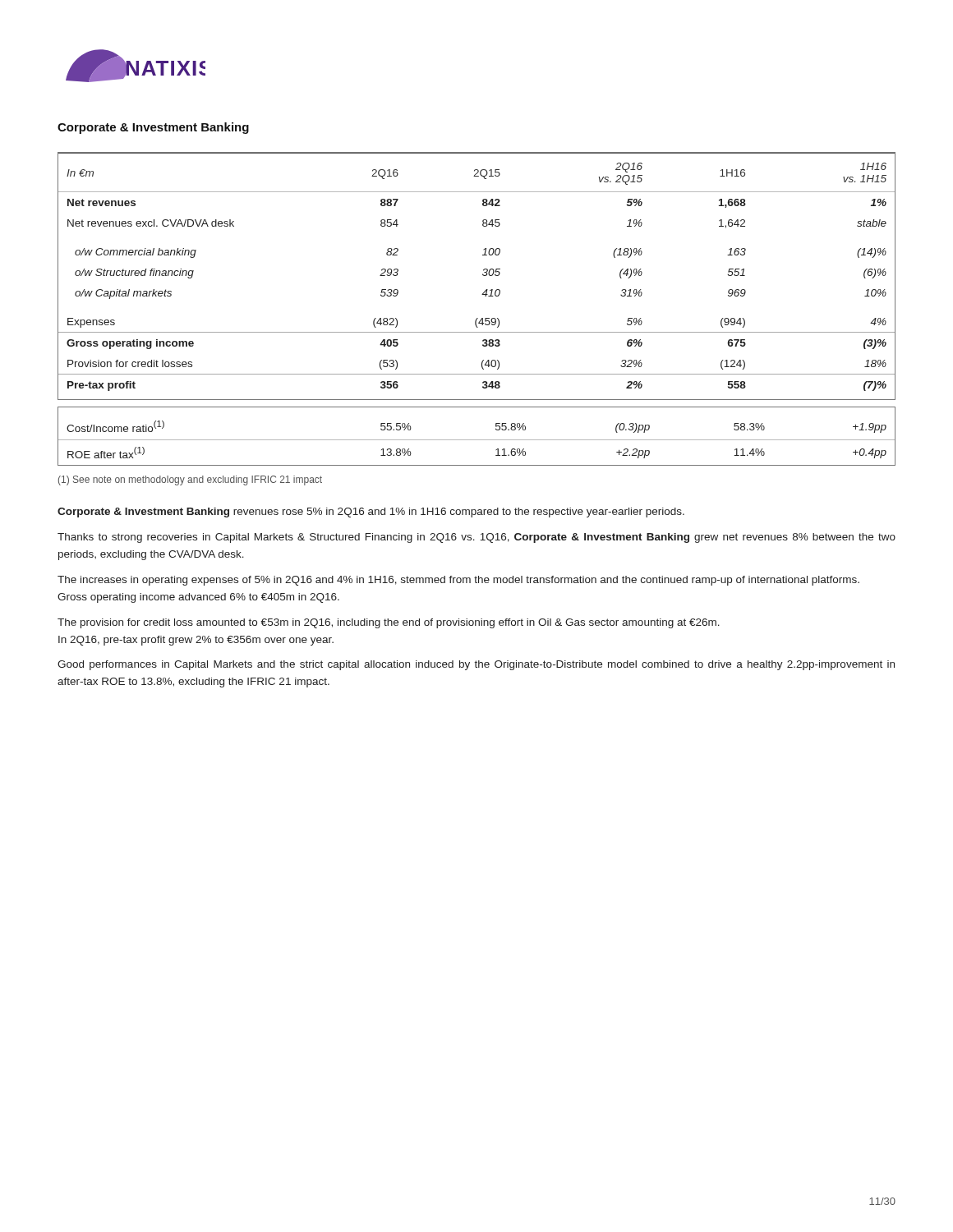
Task: Find the block starting "Corporate & Investment Banking revenues"
Action: tap(371, 513)
